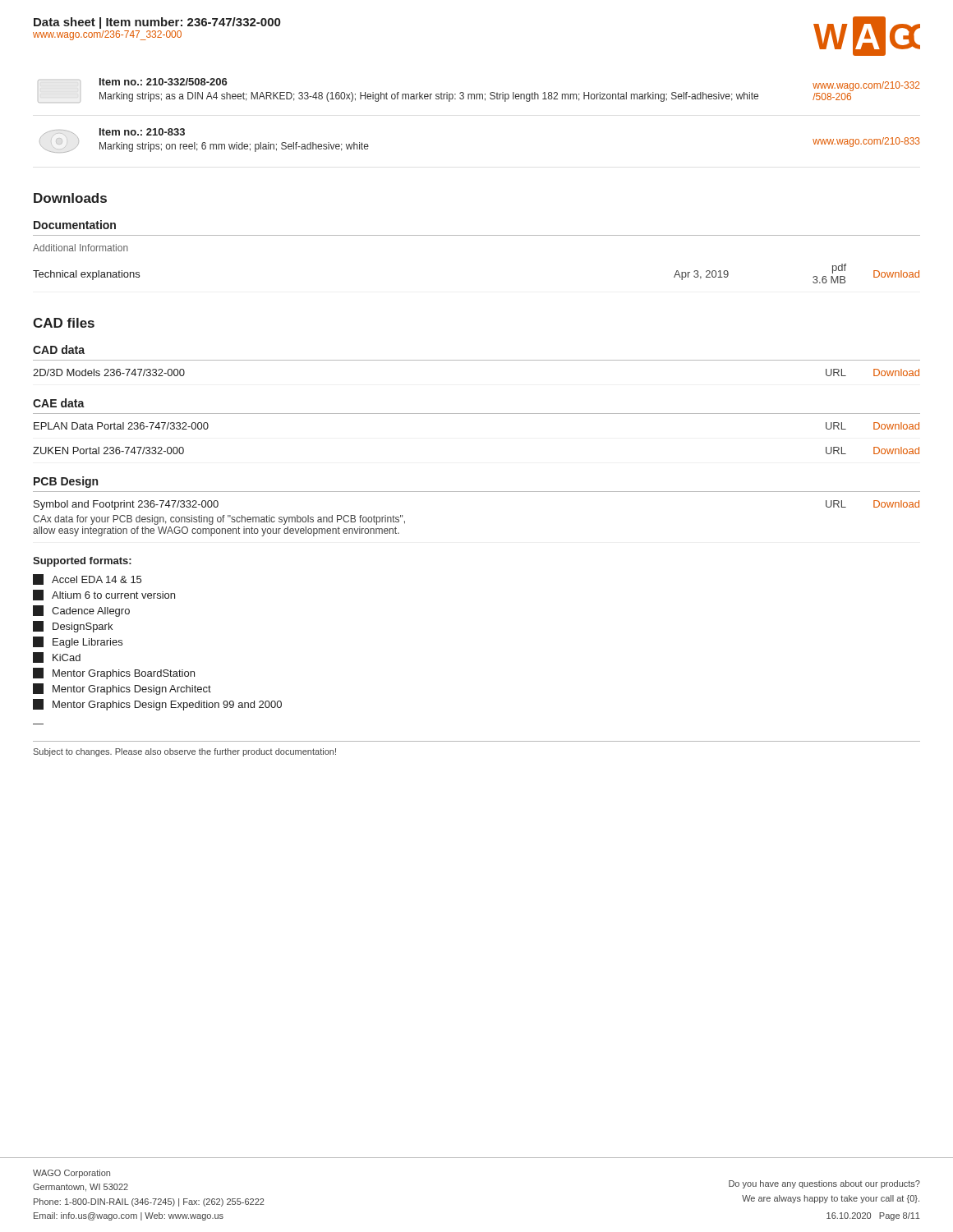Screen dimensions: 1232x953
Task: Select the section header containing "CAE data"
Action: click(x=58, y=403)
